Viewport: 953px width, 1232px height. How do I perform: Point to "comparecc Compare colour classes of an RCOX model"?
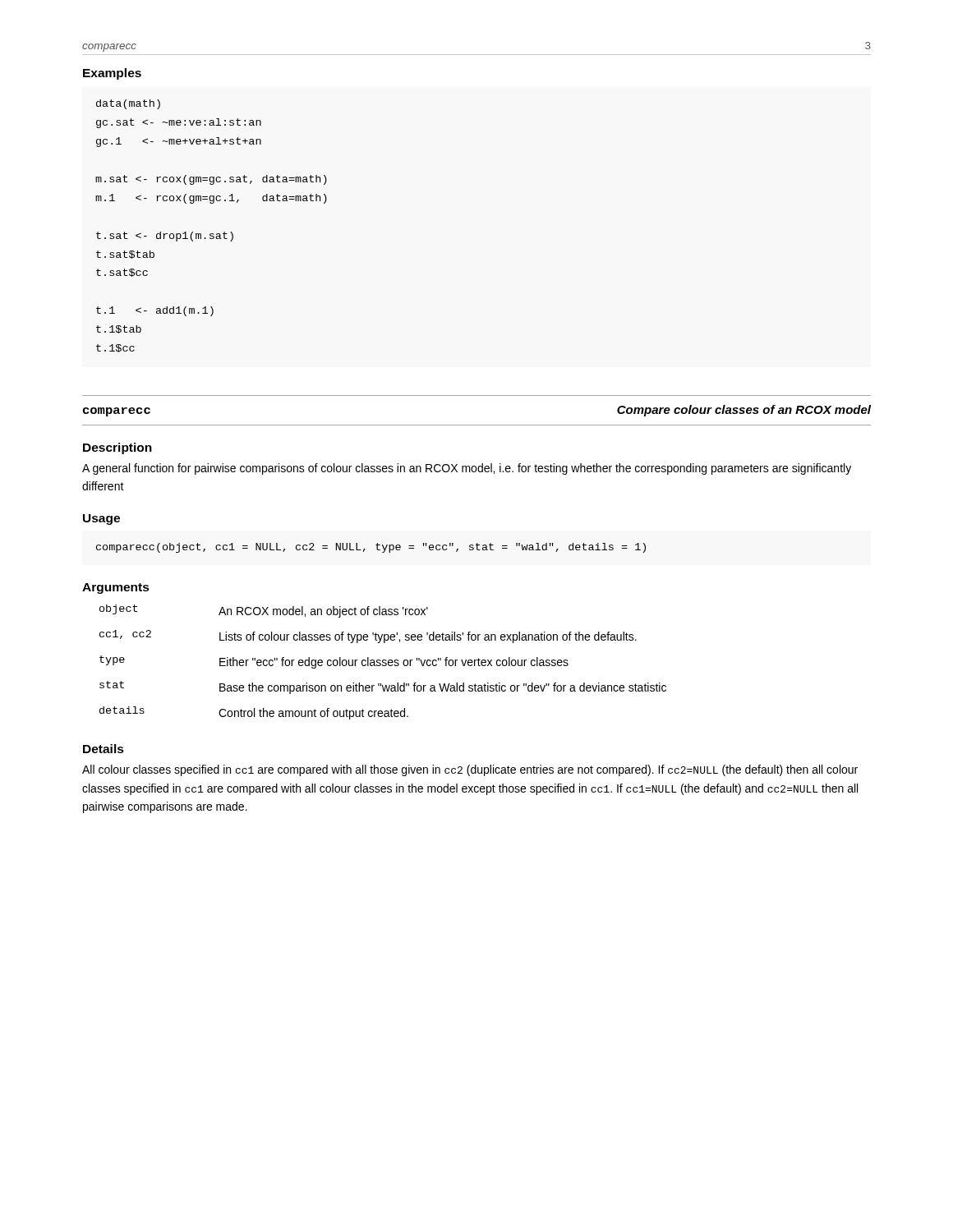coord(116,410)
